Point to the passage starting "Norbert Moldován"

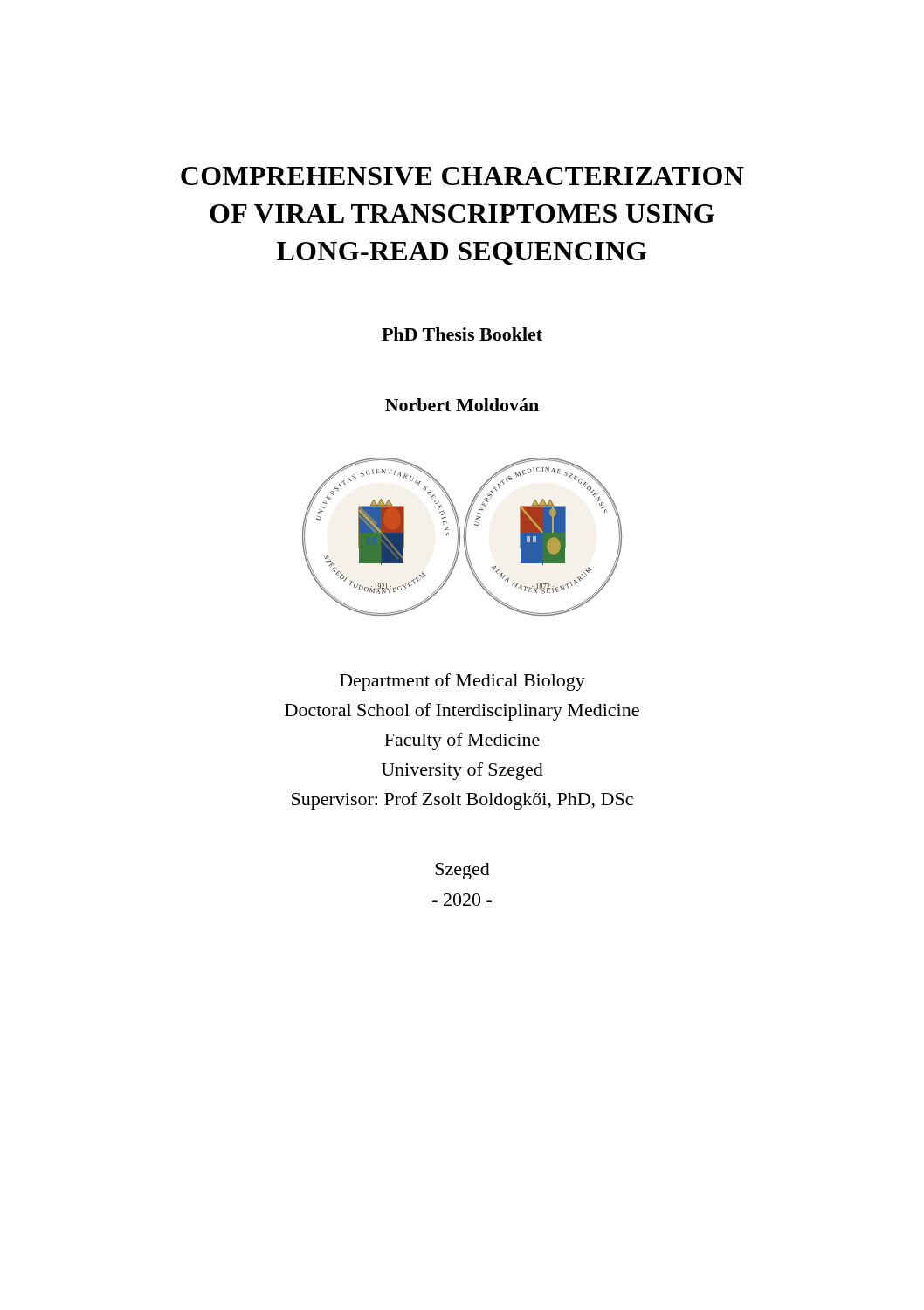pos(462,404)
